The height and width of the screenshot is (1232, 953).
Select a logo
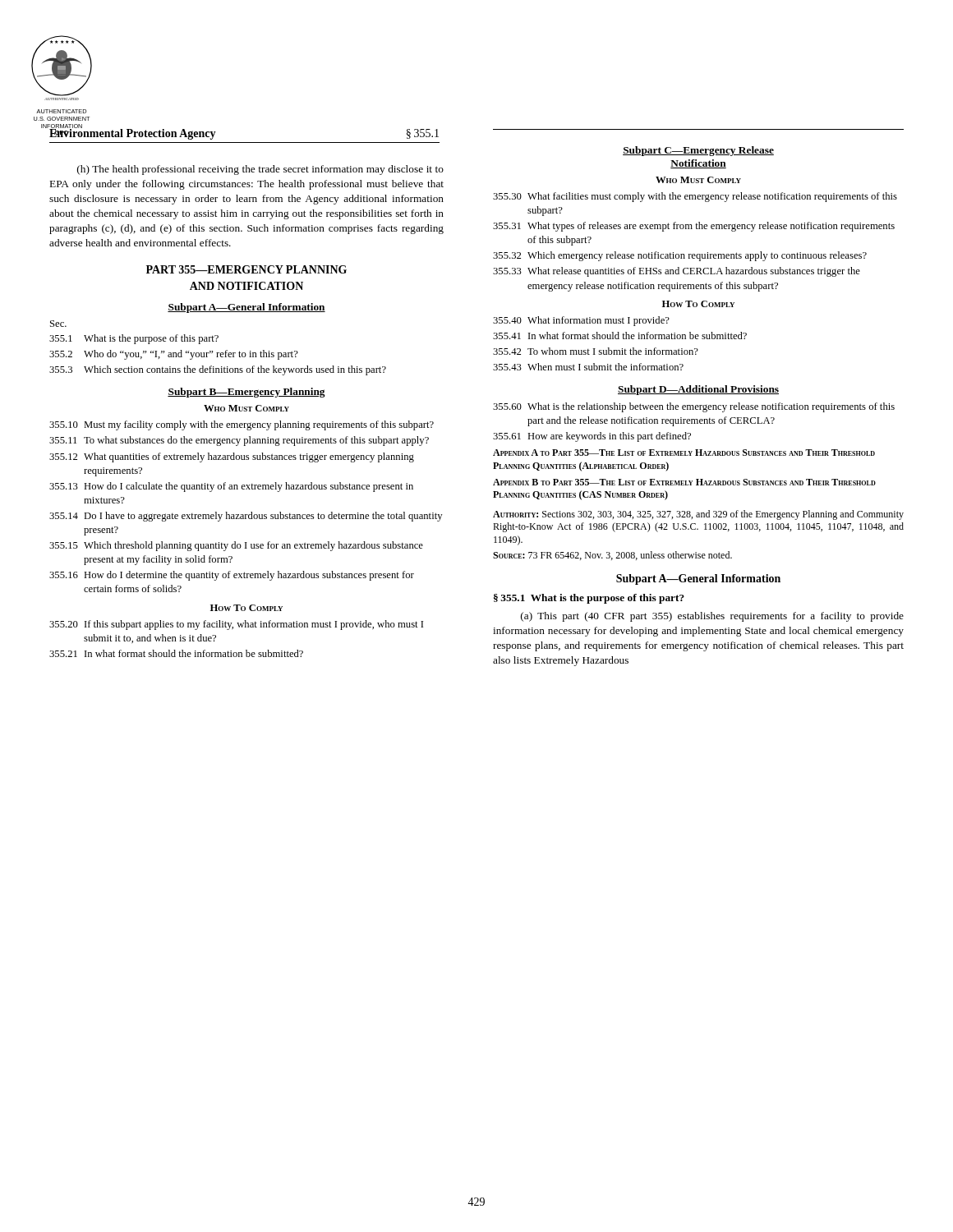click(62, 64)
